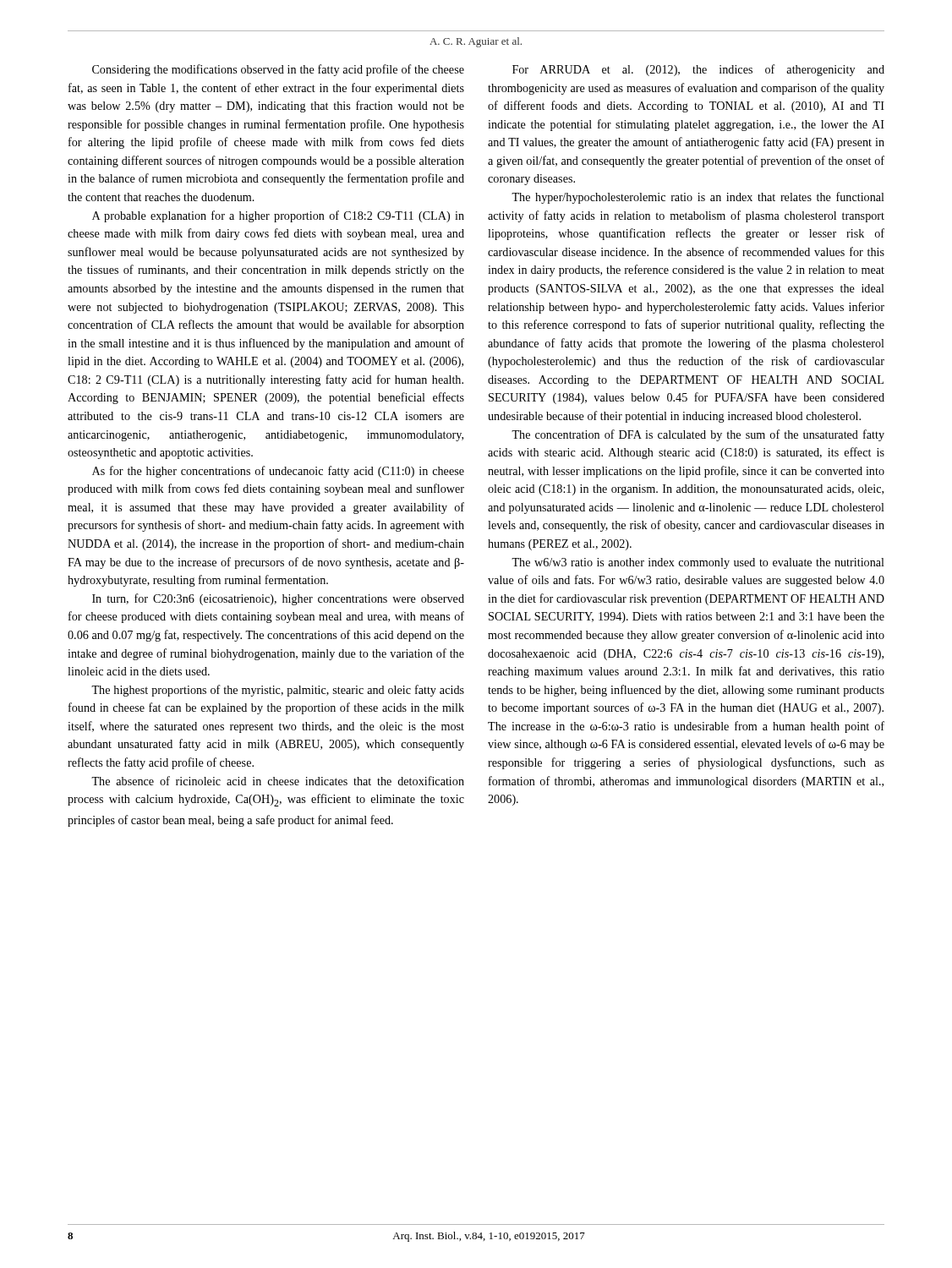
Task: Locate the text block that reads "The w6/w3 ratio"
Action: coord(686,681)
